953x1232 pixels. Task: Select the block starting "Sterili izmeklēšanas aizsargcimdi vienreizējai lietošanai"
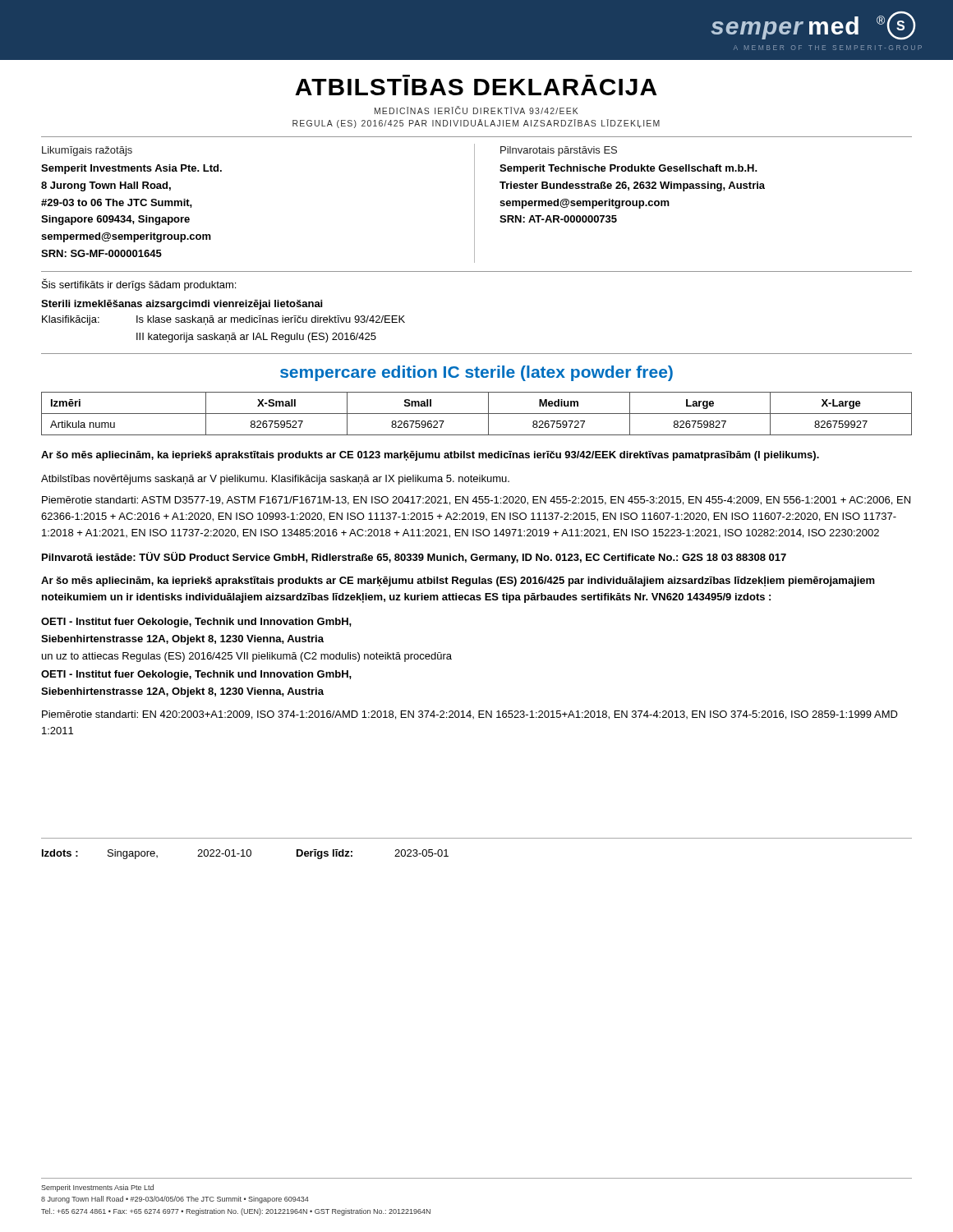[182, 303]
